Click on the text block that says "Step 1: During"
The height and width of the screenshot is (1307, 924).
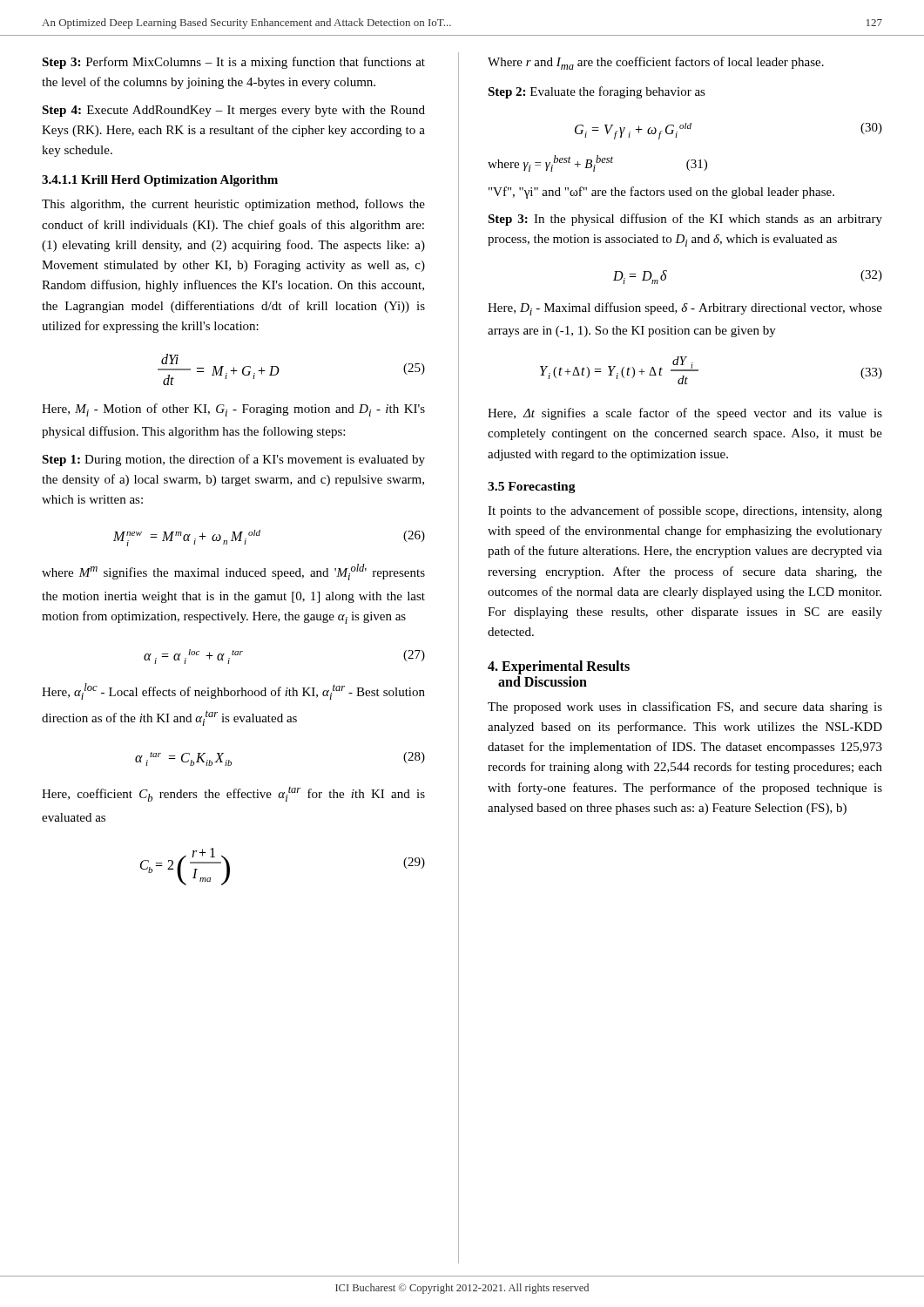coord(233,480)
